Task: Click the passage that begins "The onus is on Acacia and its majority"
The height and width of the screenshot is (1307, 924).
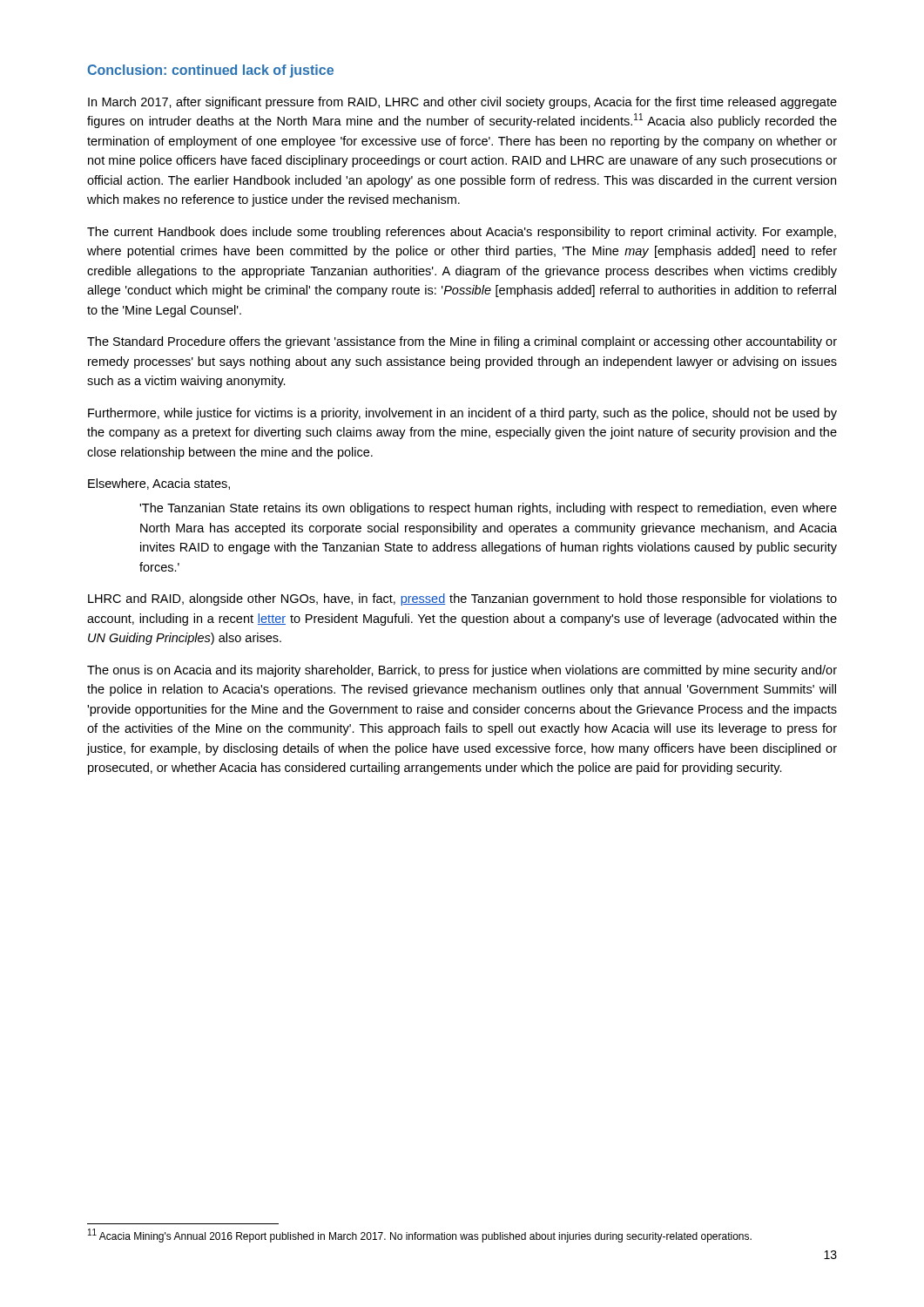Action: click(462, 719)
